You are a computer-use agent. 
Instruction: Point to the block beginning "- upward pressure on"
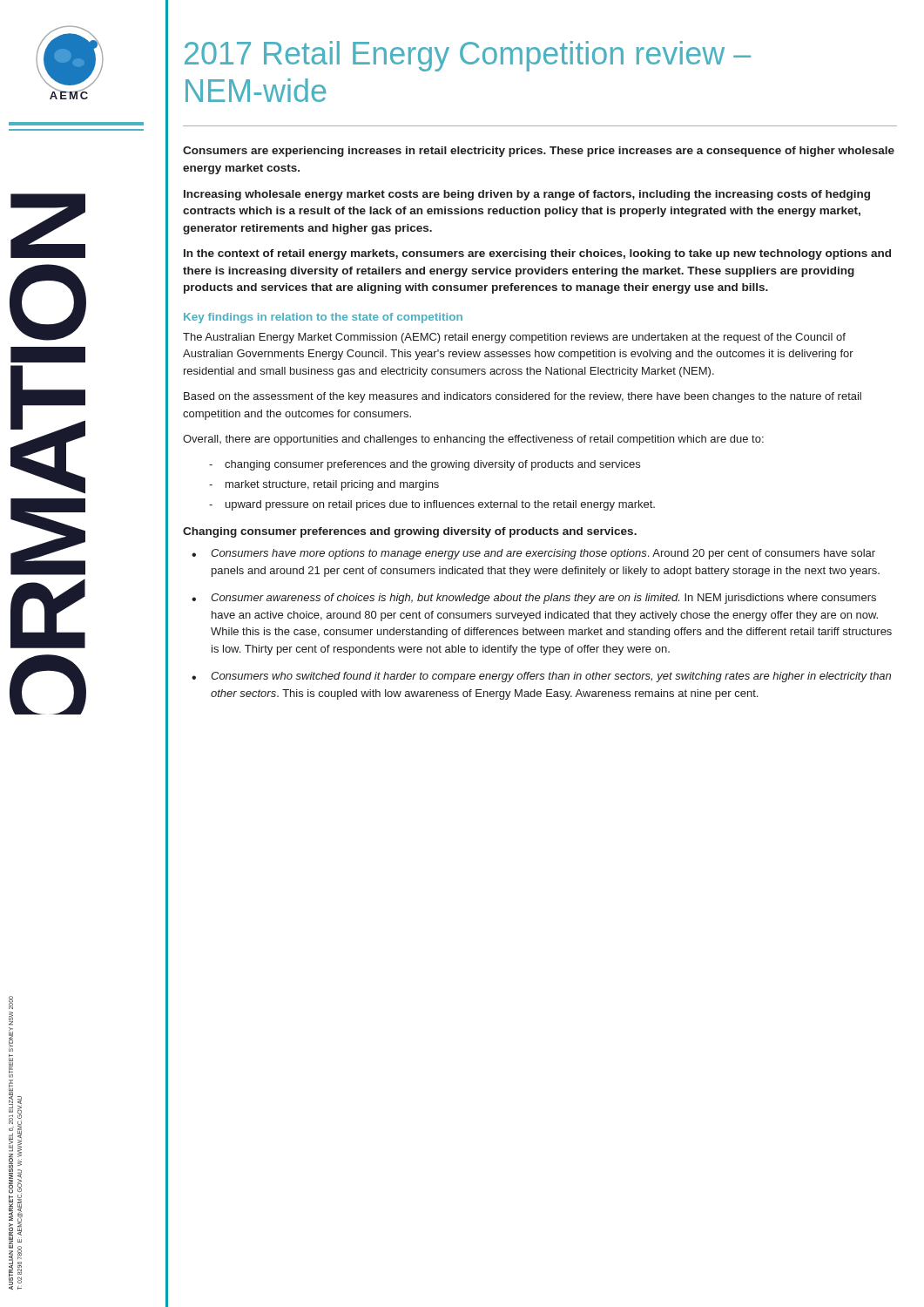[x=553, y=505]
